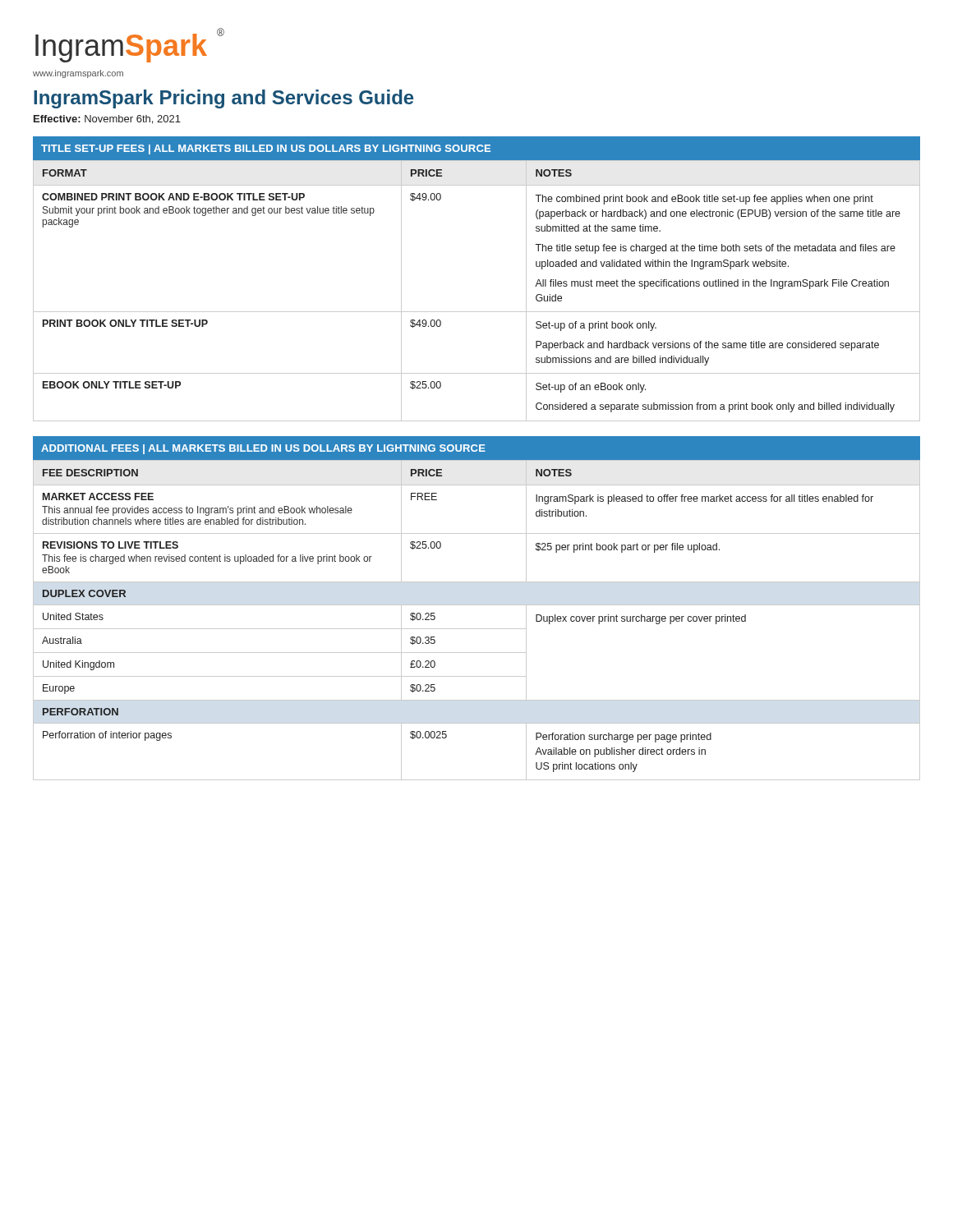Click on the table containing "Set-up of an eBook"

(476, 279)
